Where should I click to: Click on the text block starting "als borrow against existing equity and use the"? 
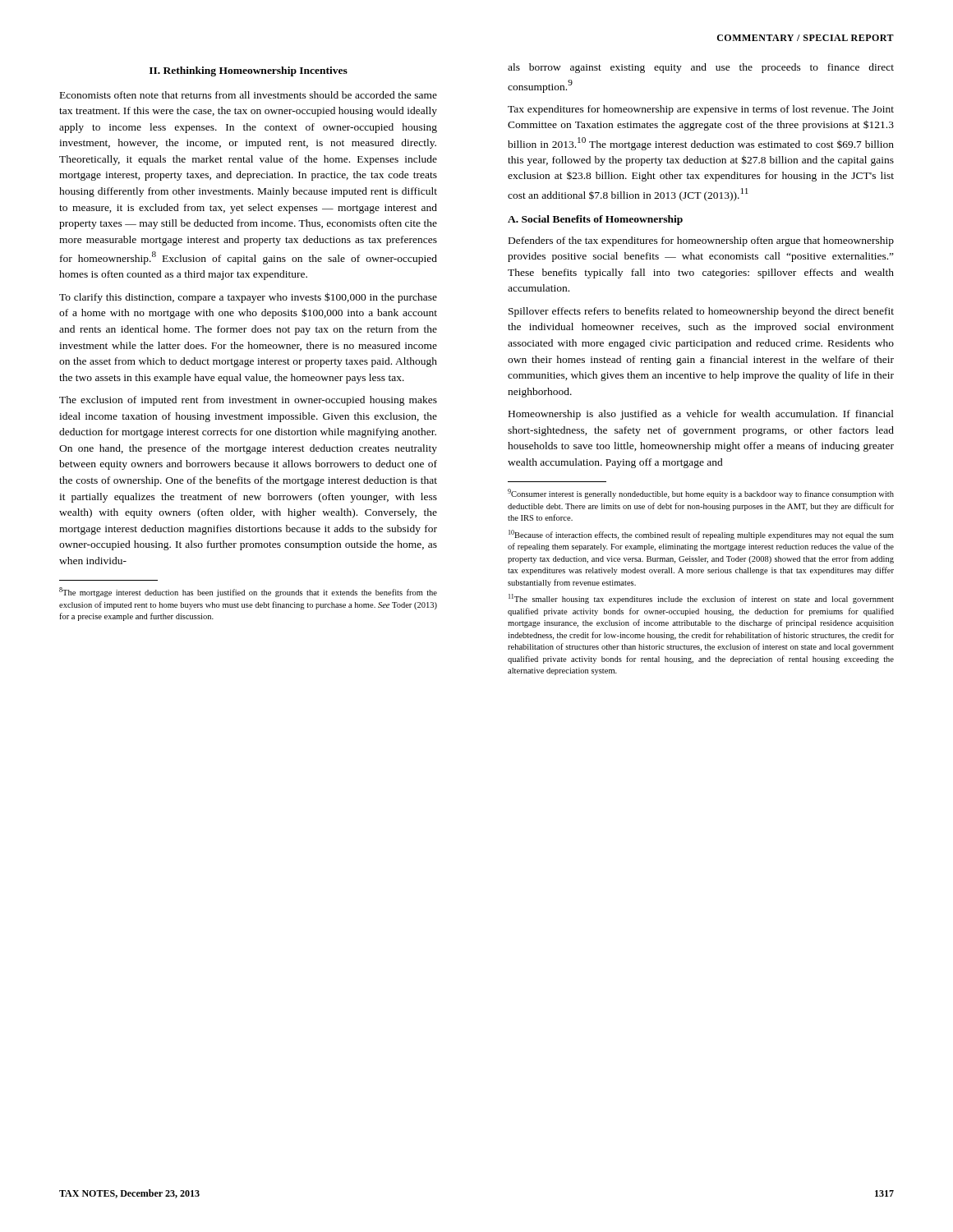[x=701, y=77]
